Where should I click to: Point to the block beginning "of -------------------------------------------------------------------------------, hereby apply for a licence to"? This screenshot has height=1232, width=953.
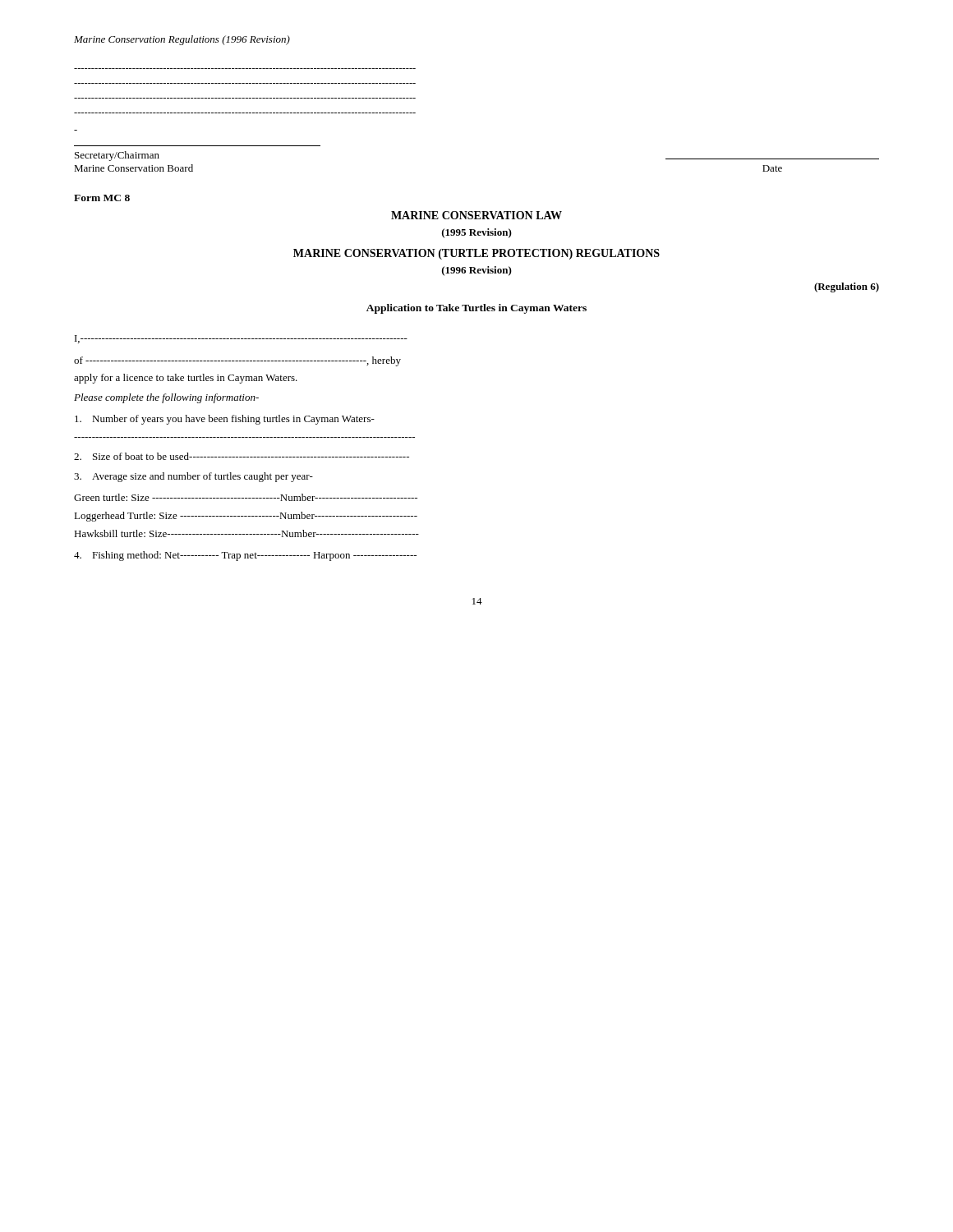(237, 368)
